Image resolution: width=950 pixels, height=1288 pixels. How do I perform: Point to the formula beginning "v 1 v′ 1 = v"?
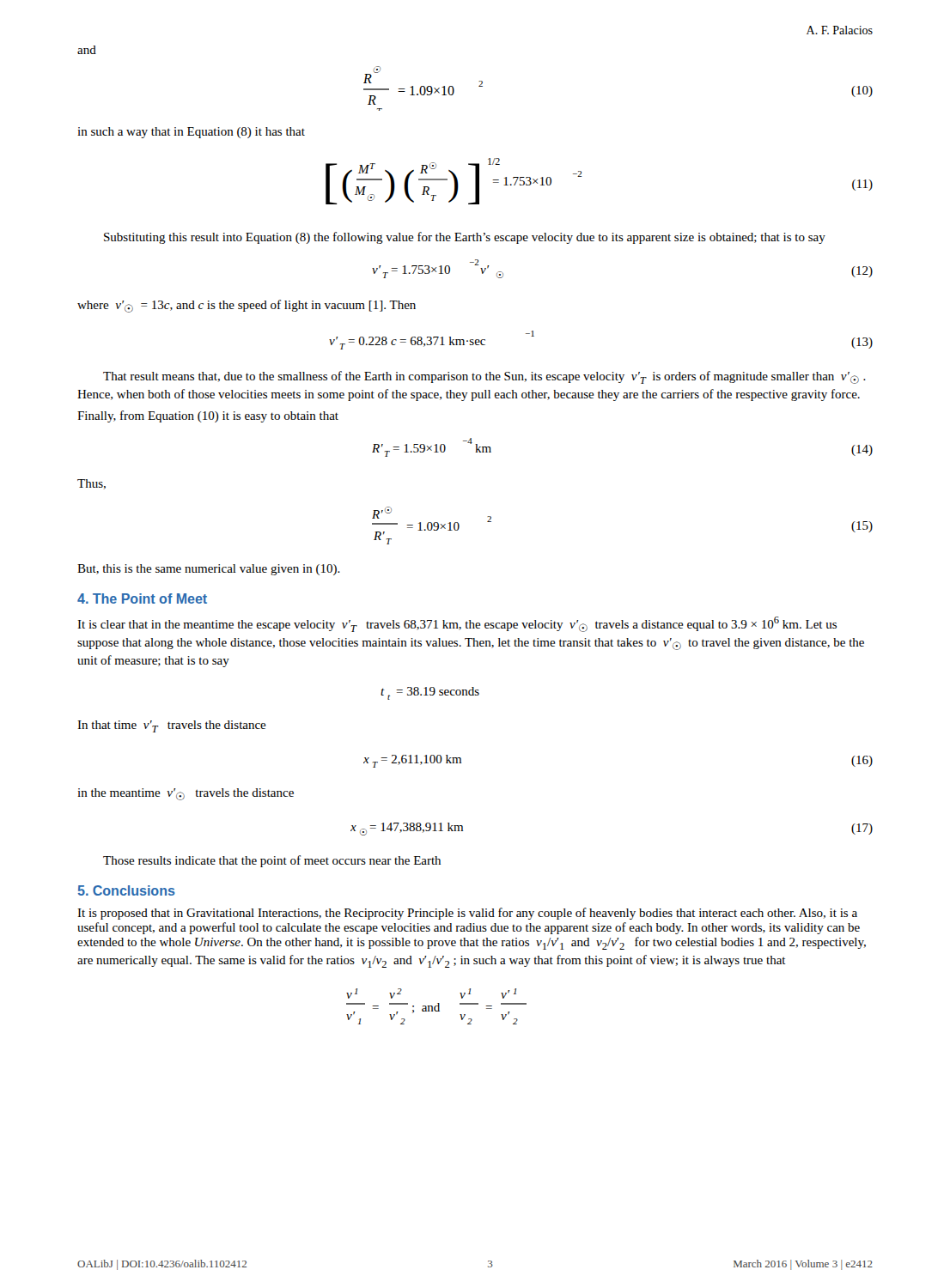[x=475, y=1007]
